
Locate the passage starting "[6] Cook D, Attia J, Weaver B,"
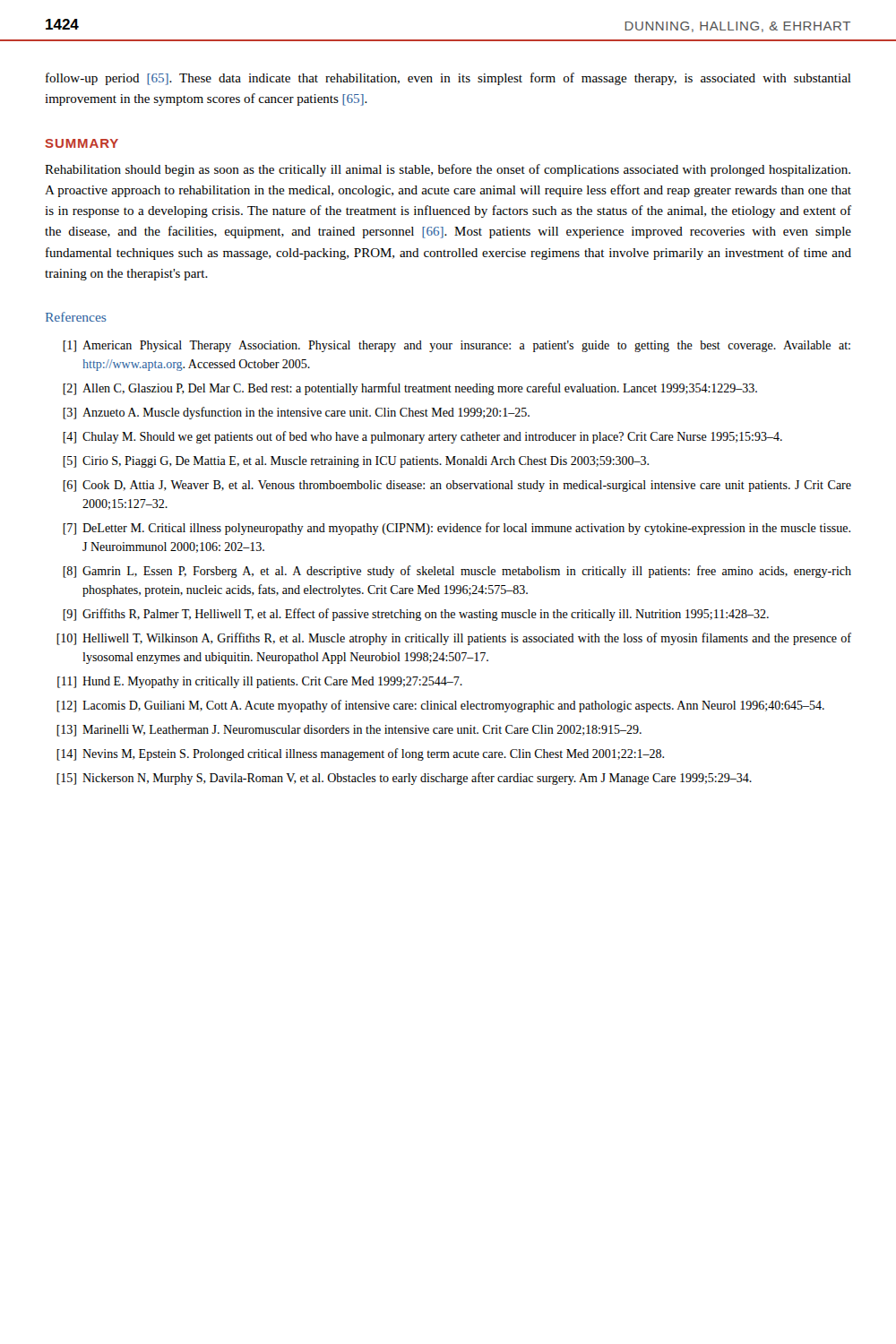click(448, 495)
